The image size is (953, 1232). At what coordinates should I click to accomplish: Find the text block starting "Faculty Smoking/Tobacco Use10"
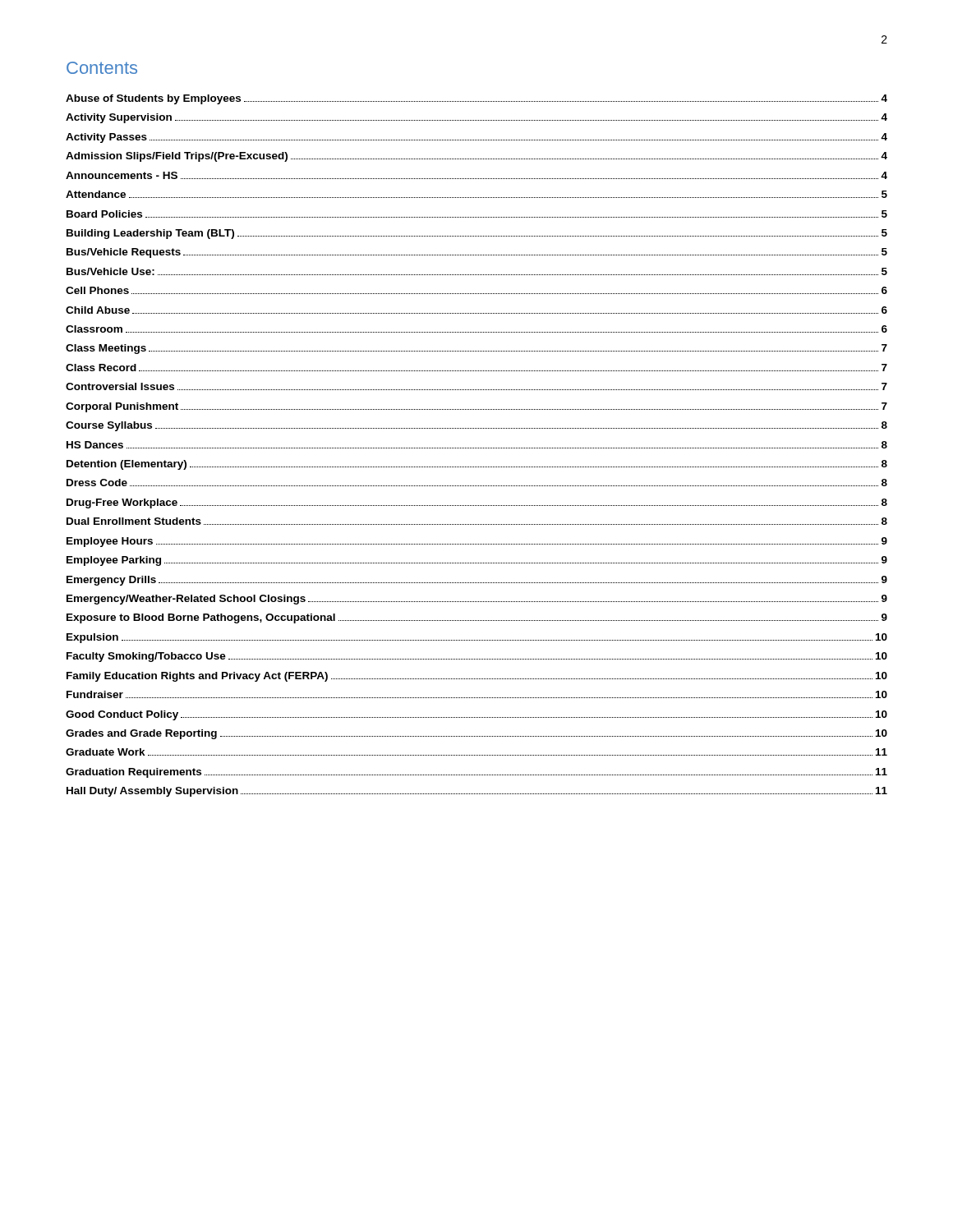(x=476, y=657)
